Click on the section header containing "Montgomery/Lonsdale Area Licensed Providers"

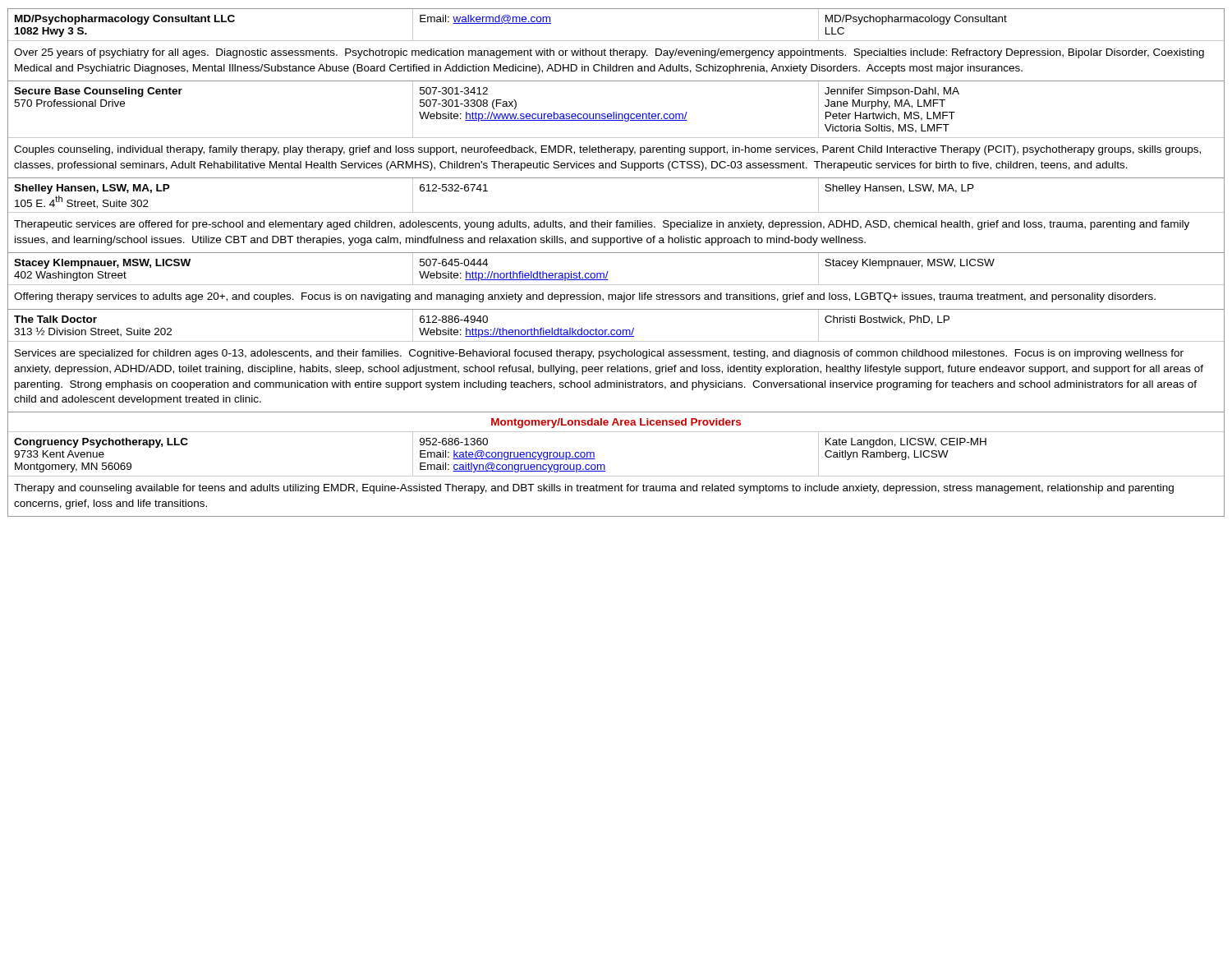pos(616,422)
